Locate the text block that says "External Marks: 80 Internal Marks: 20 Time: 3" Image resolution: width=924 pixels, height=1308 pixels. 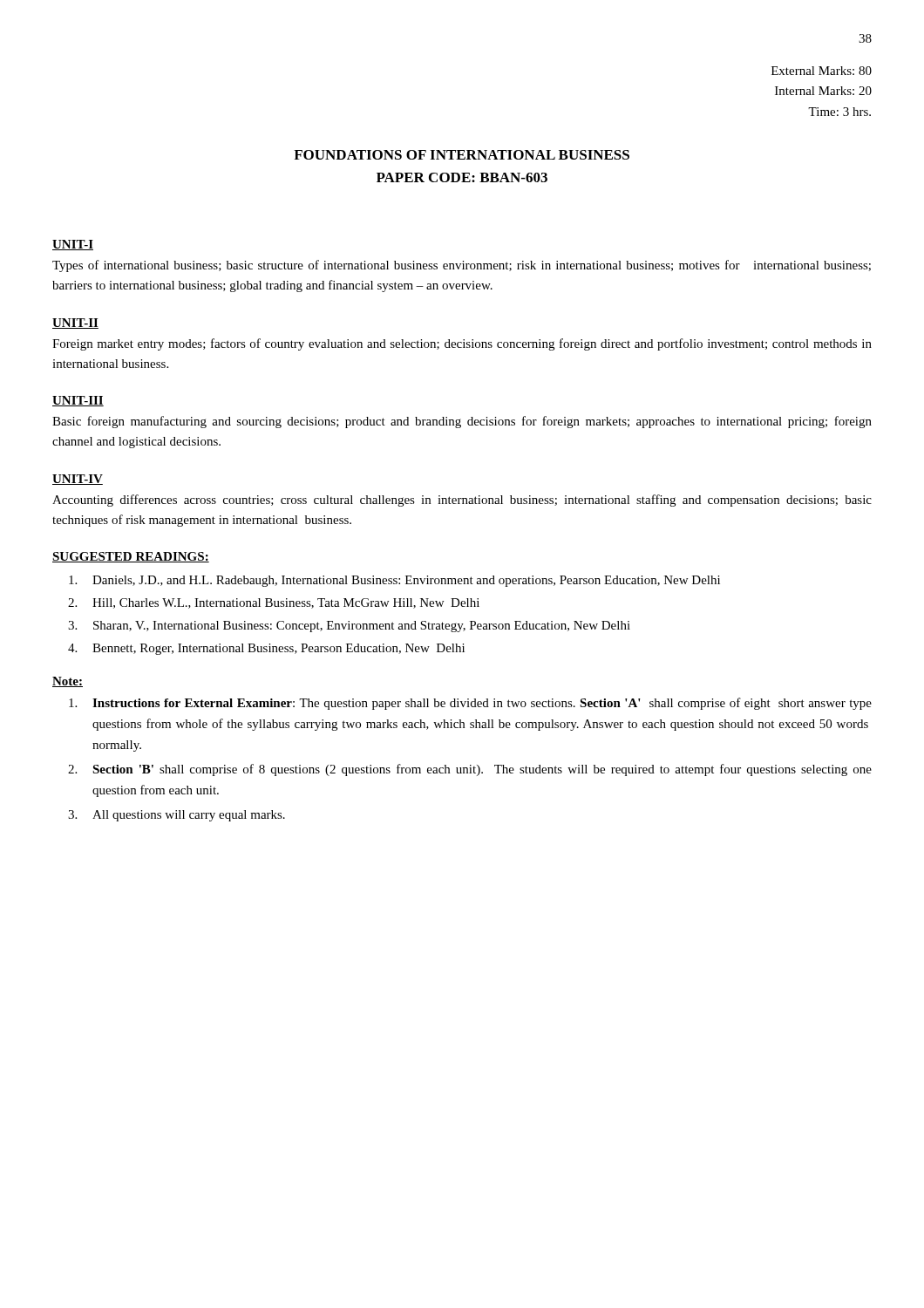click(821, 91)
